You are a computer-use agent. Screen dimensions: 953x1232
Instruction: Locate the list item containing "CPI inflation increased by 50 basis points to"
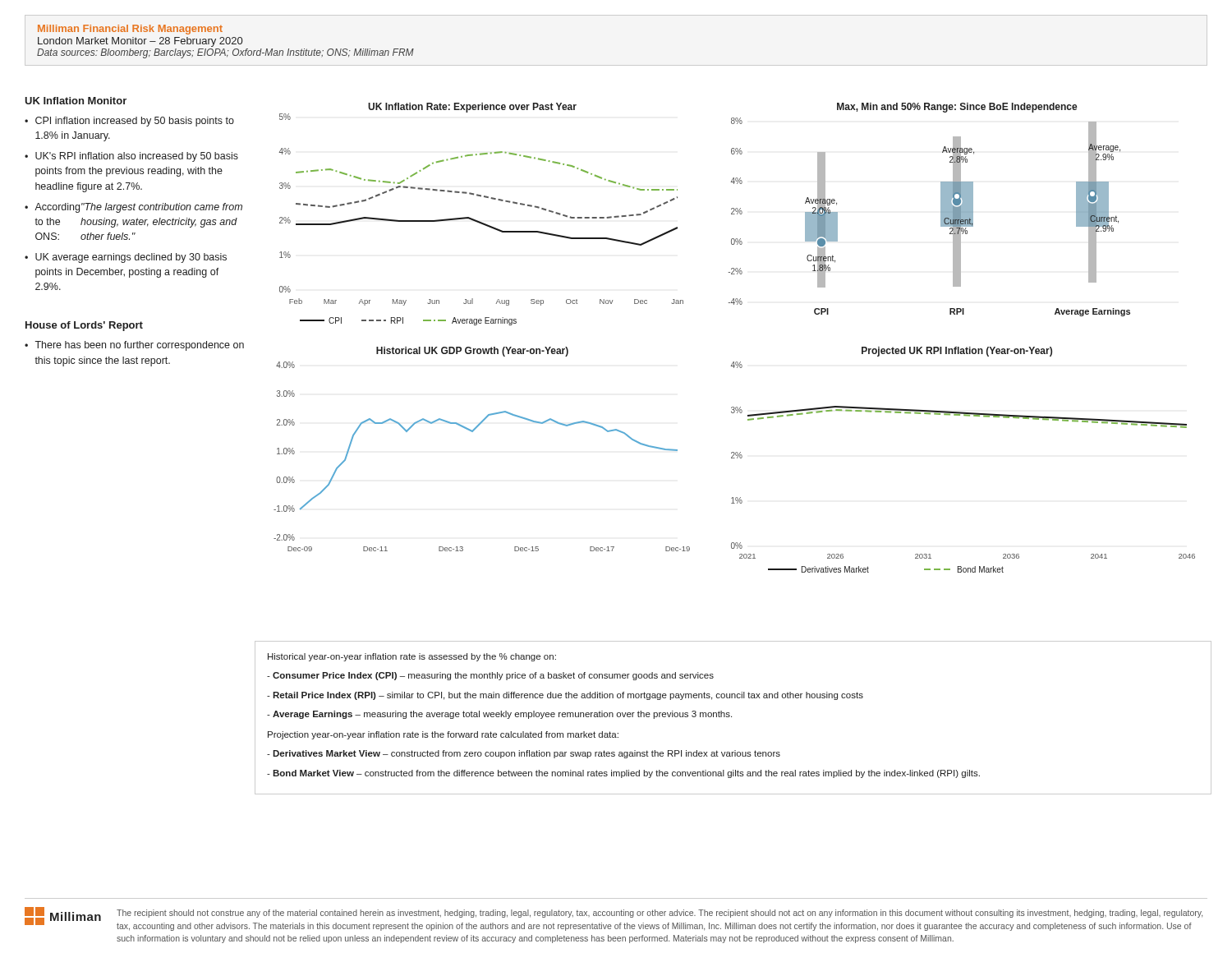pos(134,128)
